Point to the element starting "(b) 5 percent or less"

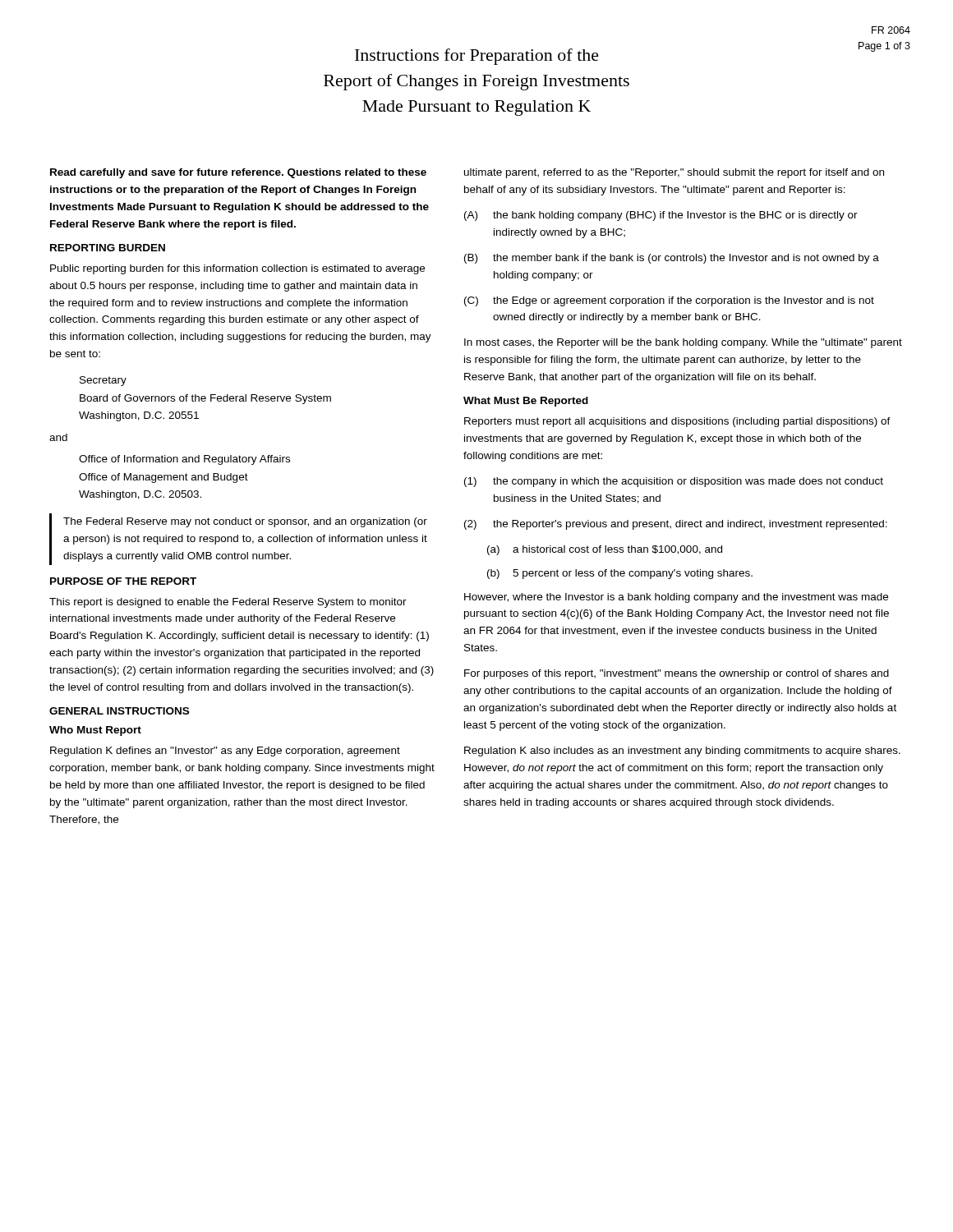695,573
